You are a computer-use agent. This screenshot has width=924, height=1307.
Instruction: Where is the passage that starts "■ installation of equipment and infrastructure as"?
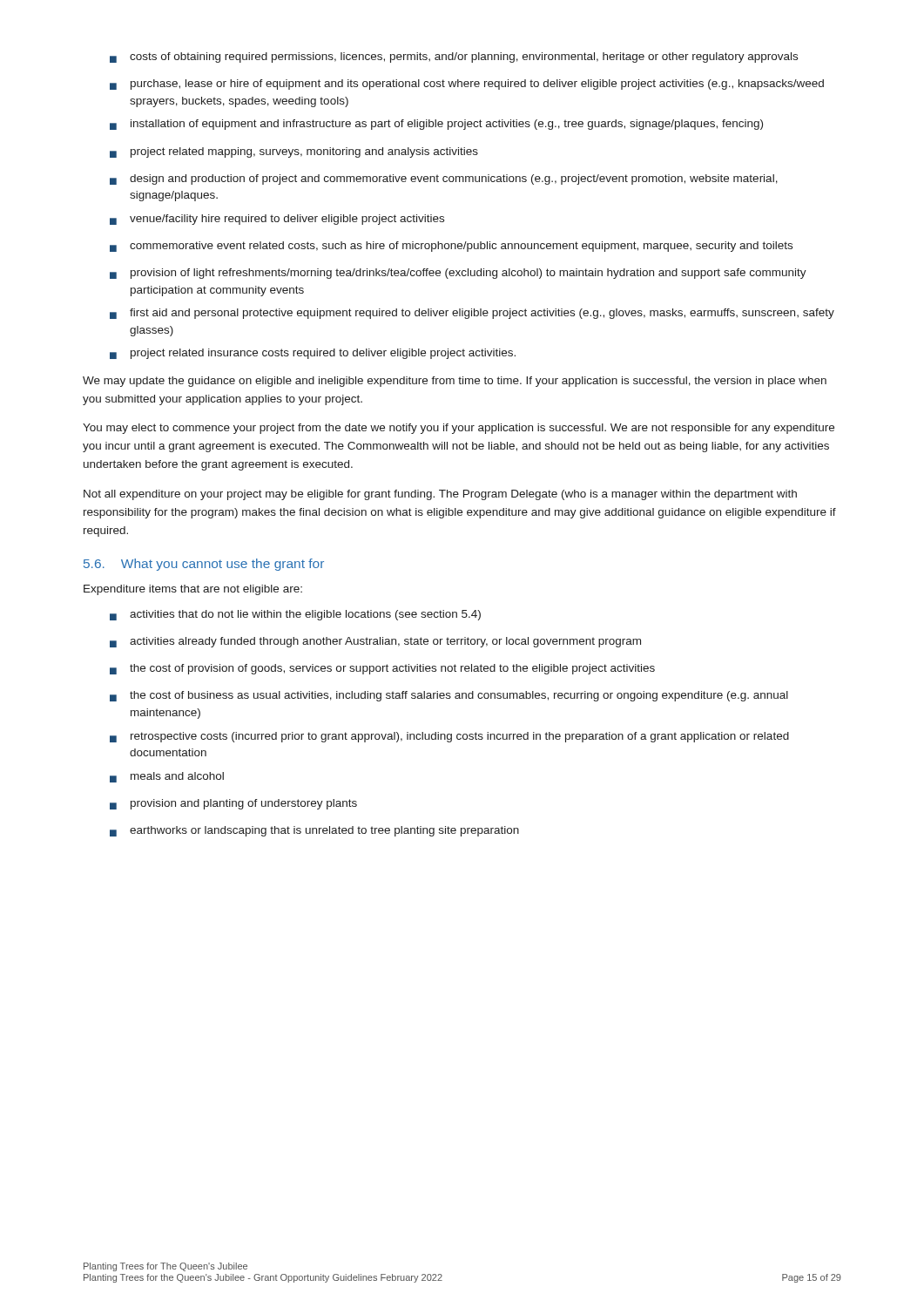coord(475,126)
